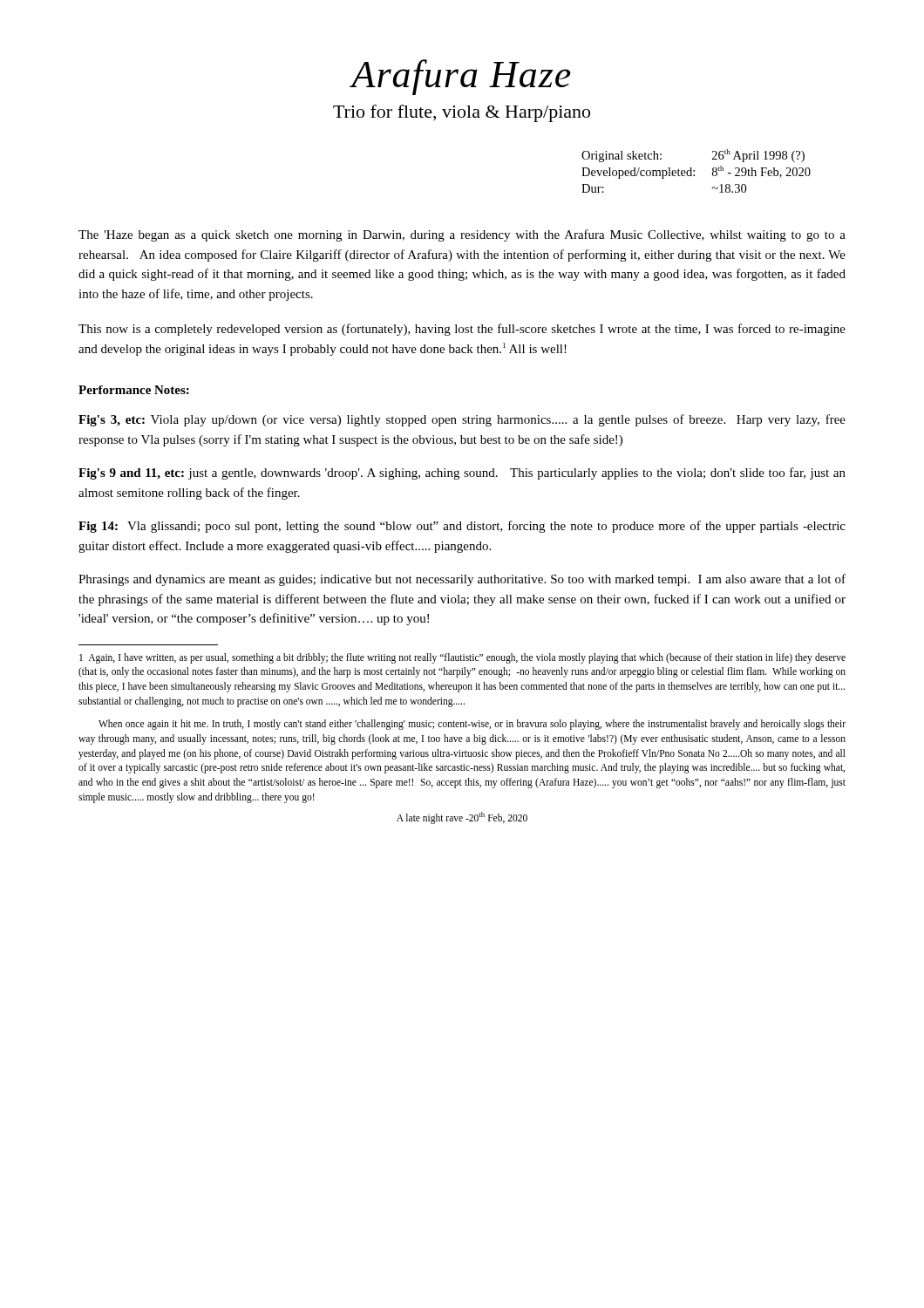924x1308 pixels.
Task: Find the title
Action: click(x=462, y=88)
